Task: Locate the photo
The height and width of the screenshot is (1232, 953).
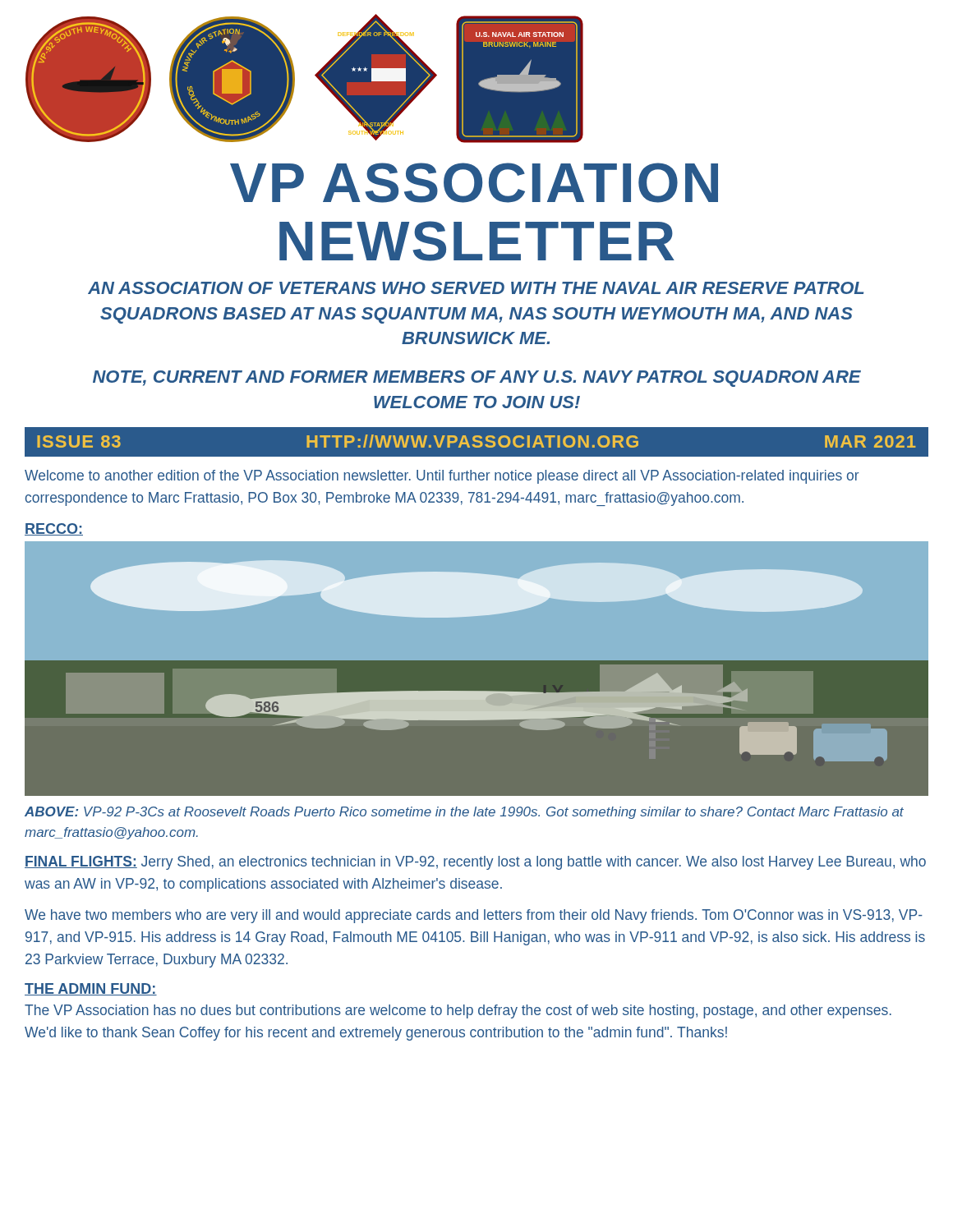Action: [476, 669]
